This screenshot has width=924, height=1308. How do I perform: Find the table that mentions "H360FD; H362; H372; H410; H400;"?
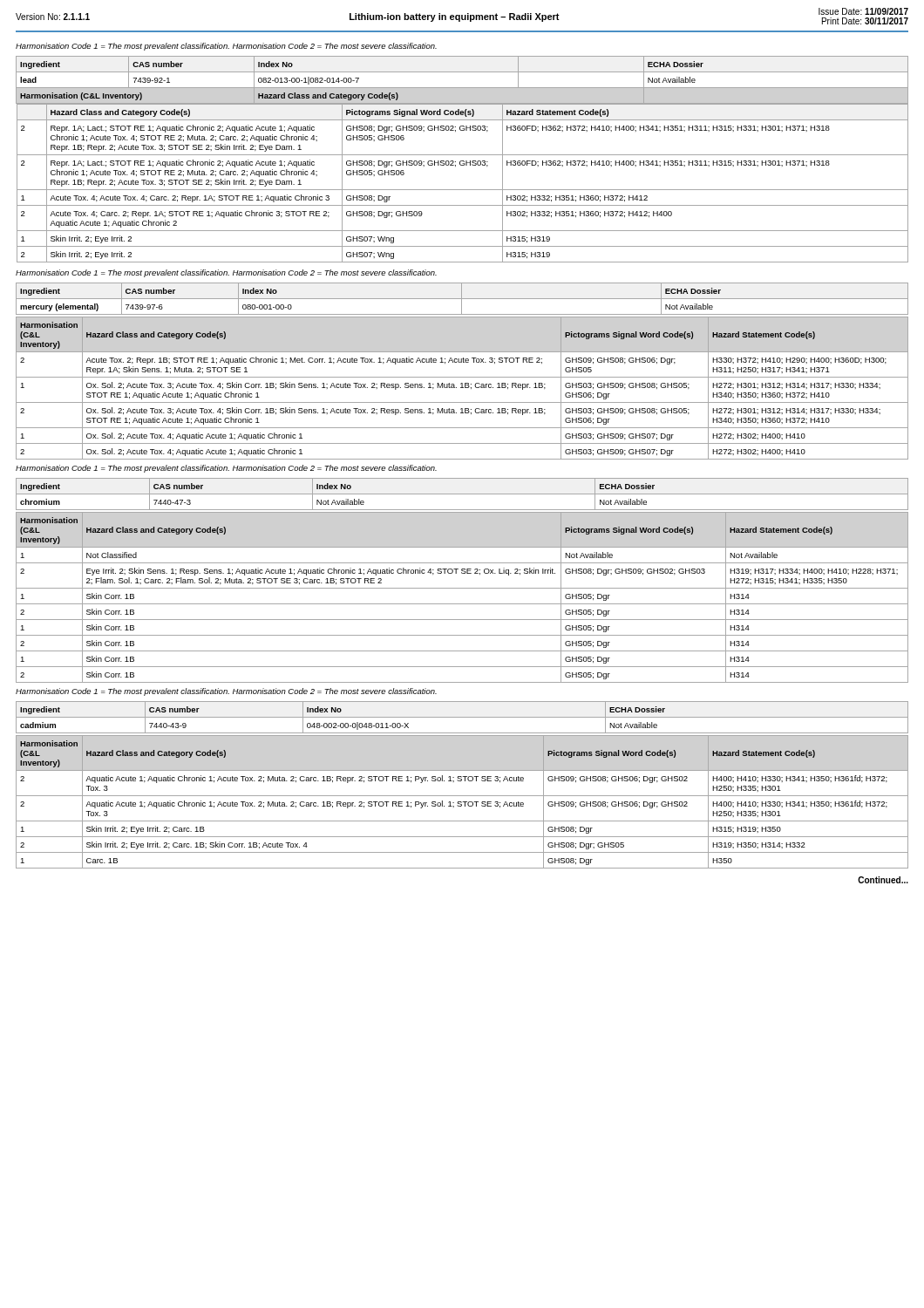[x=462, y=160]
